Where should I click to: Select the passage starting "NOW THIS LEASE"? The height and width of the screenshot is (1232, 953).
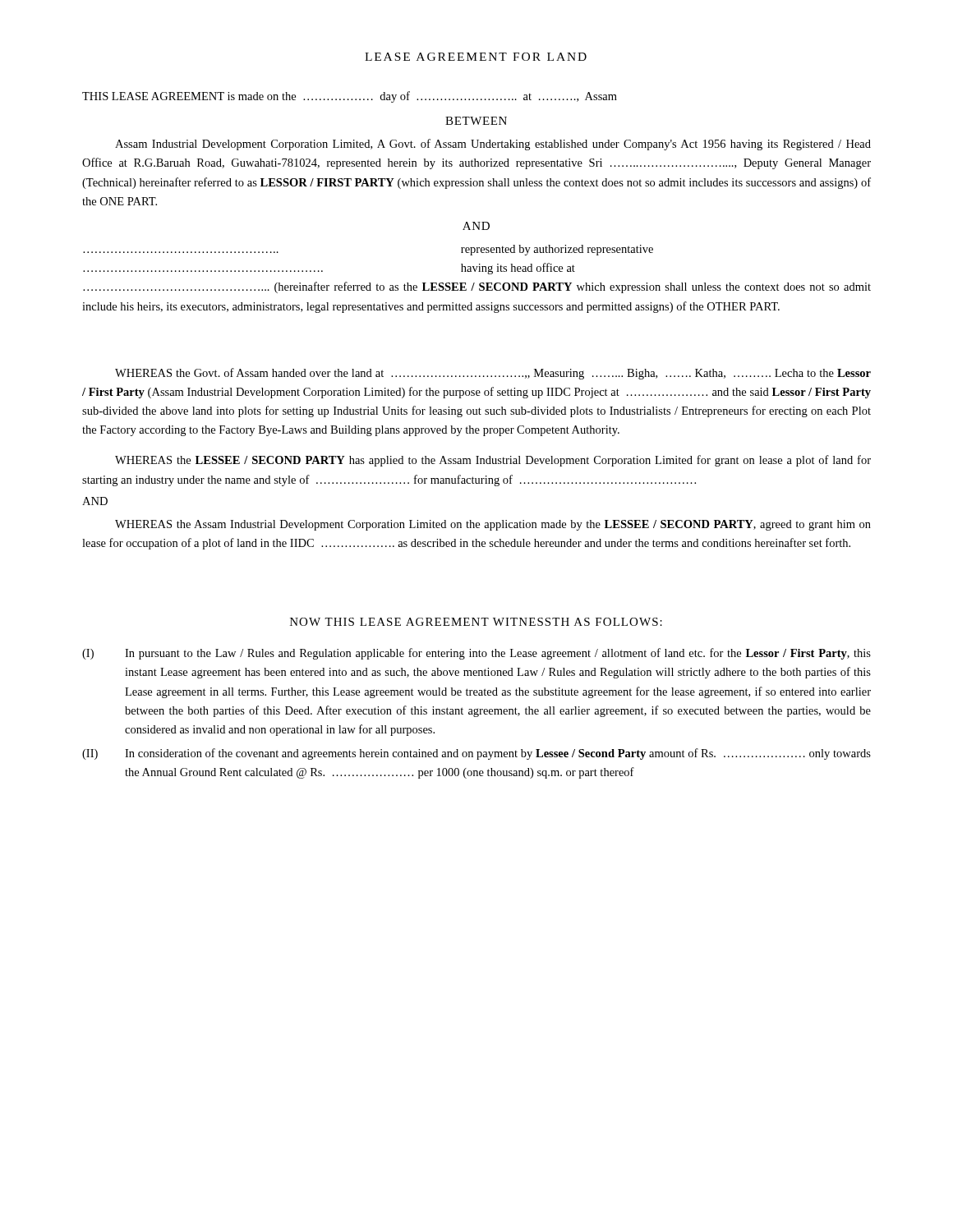(476, 622)
